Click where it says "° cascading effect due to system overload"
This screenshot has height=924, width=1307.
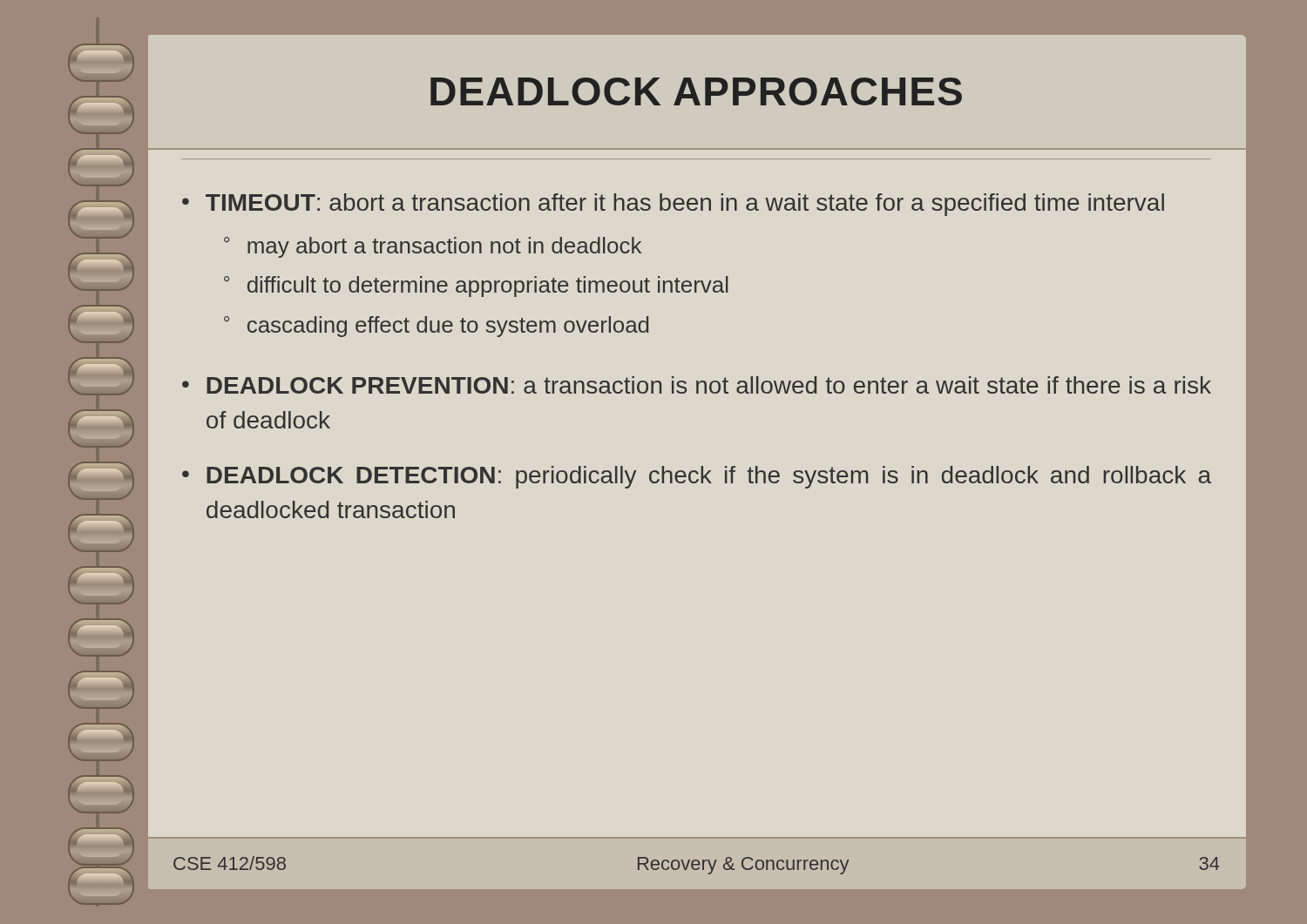coord(436,326)
